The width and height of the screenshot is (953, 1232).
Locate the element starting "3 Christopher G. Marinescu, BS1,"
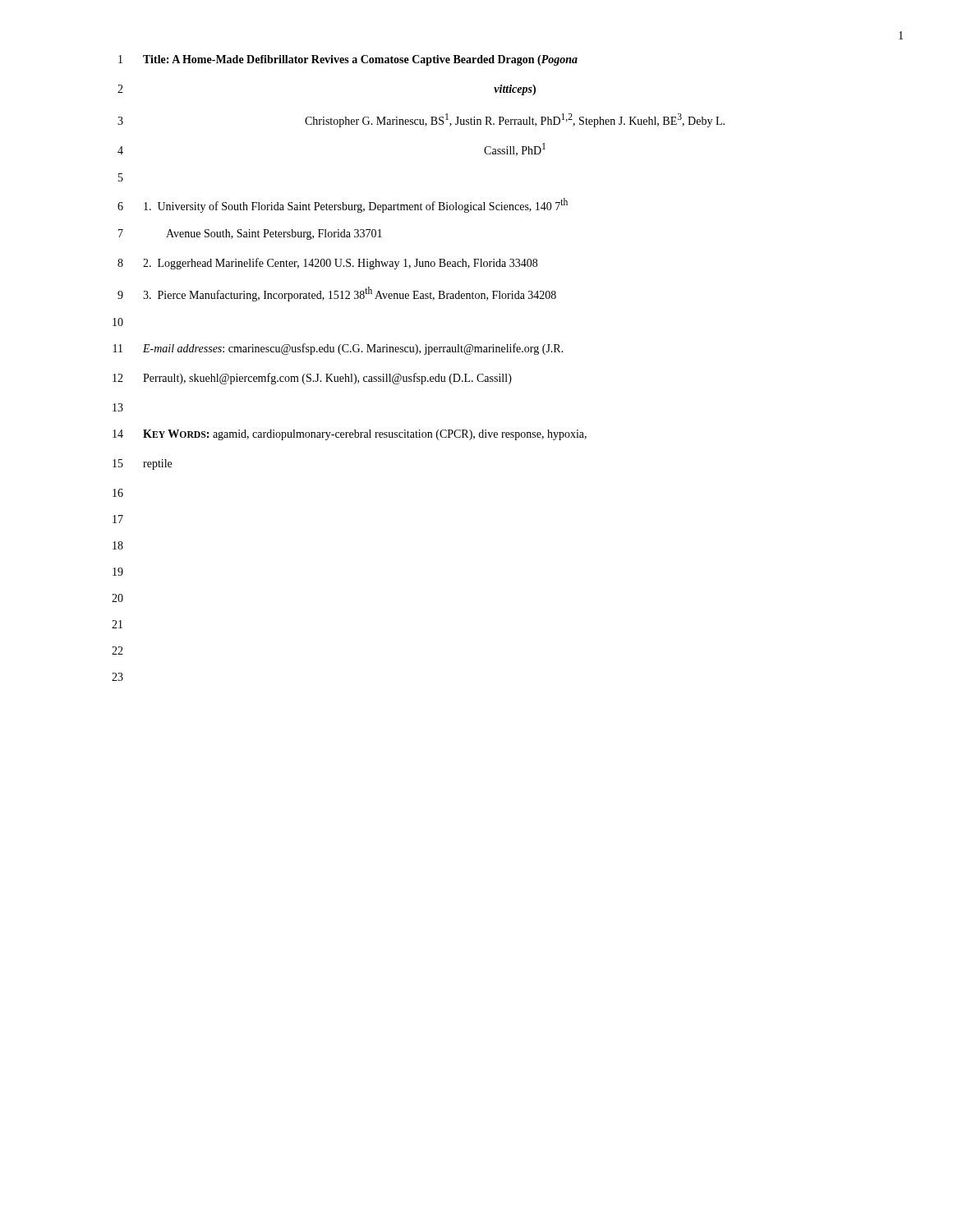point(489,120)
